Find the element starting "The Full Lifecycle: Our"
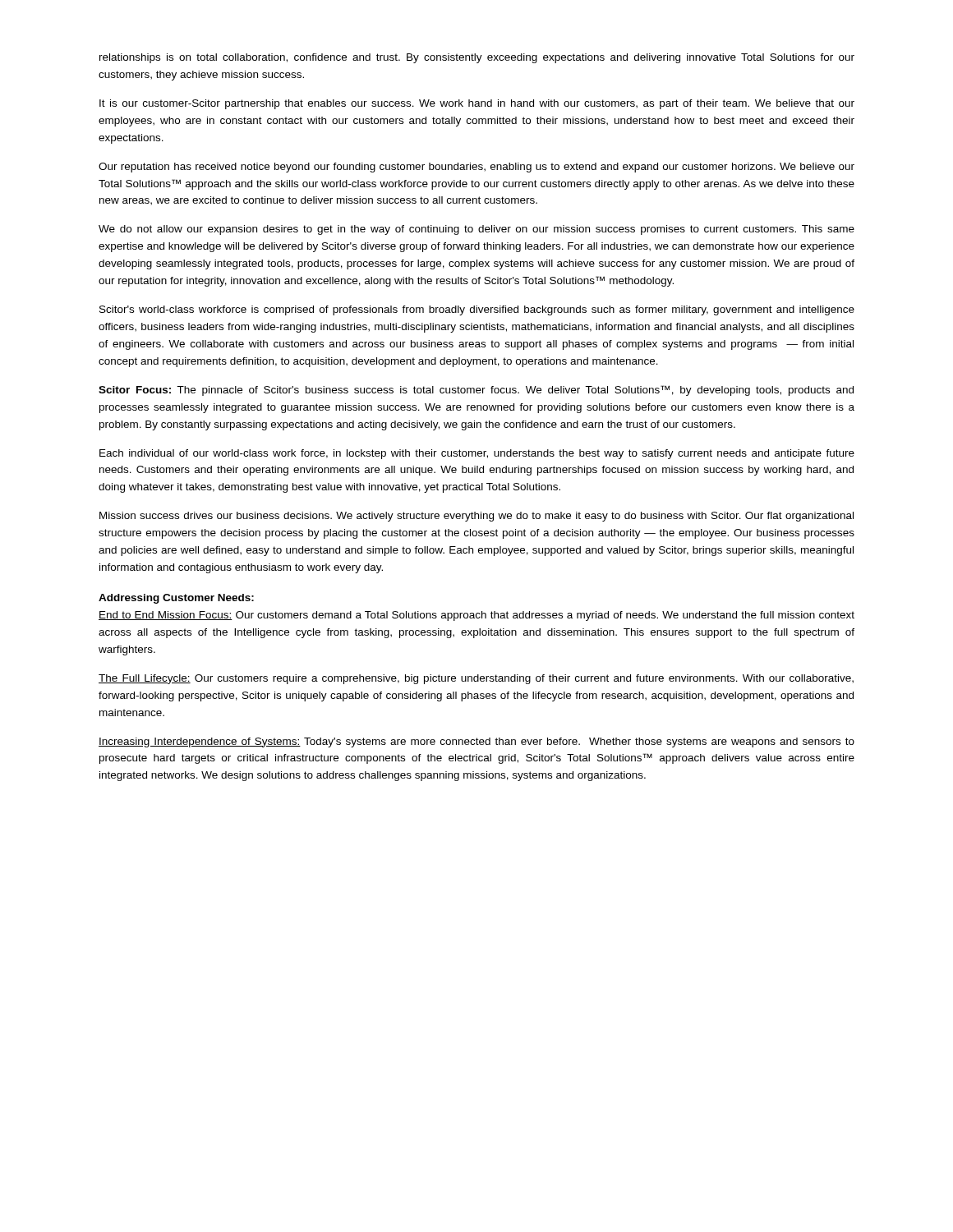The width and height of the screenshot is (953, 1232). pos(476,695)
